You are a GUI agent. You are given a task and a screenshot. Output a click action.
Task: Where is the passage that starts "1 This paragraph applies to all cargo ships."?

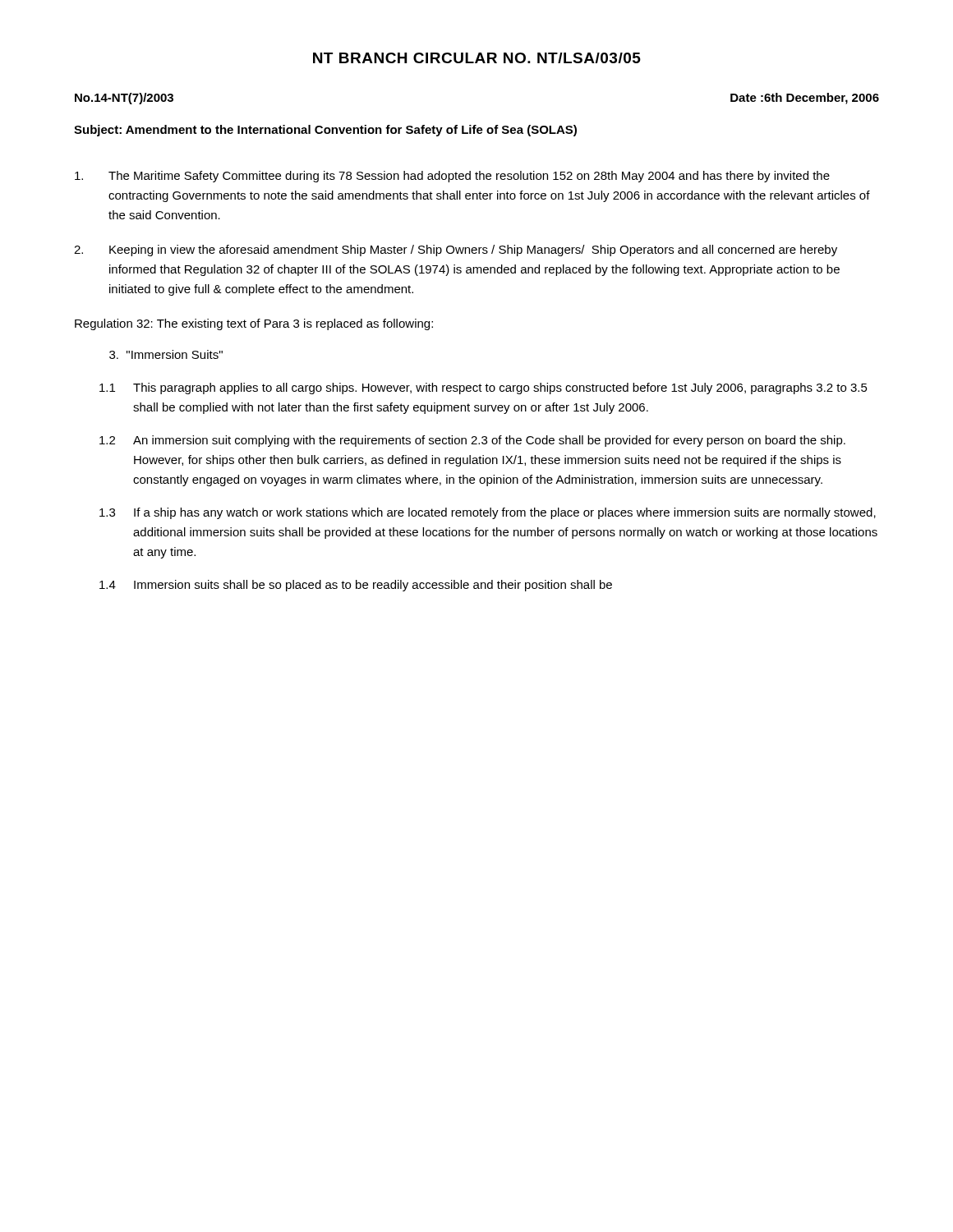click(489, 398)
